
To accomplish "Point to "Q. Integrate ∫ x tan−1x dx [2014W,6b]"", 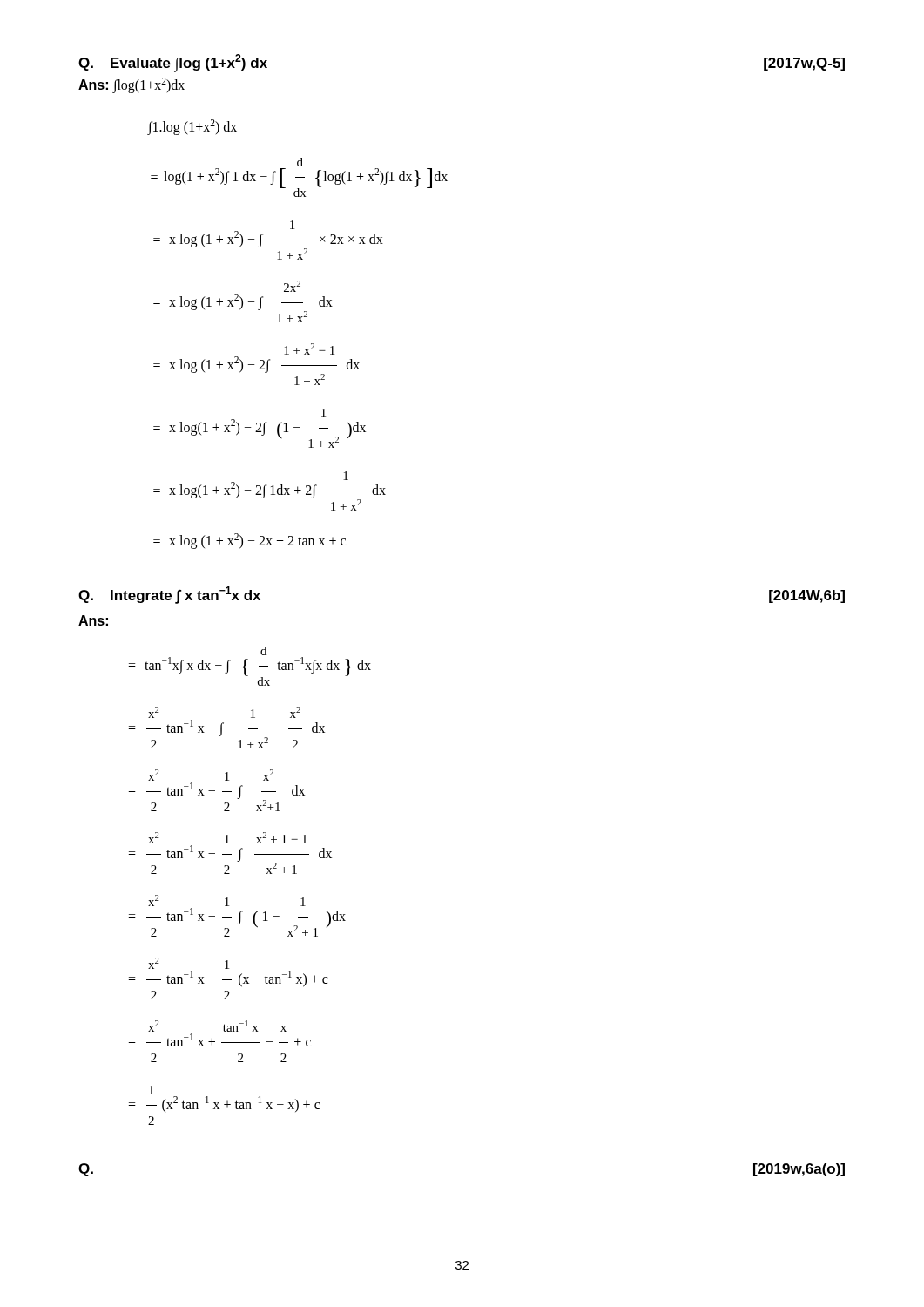I will click(x=168, y=594).
